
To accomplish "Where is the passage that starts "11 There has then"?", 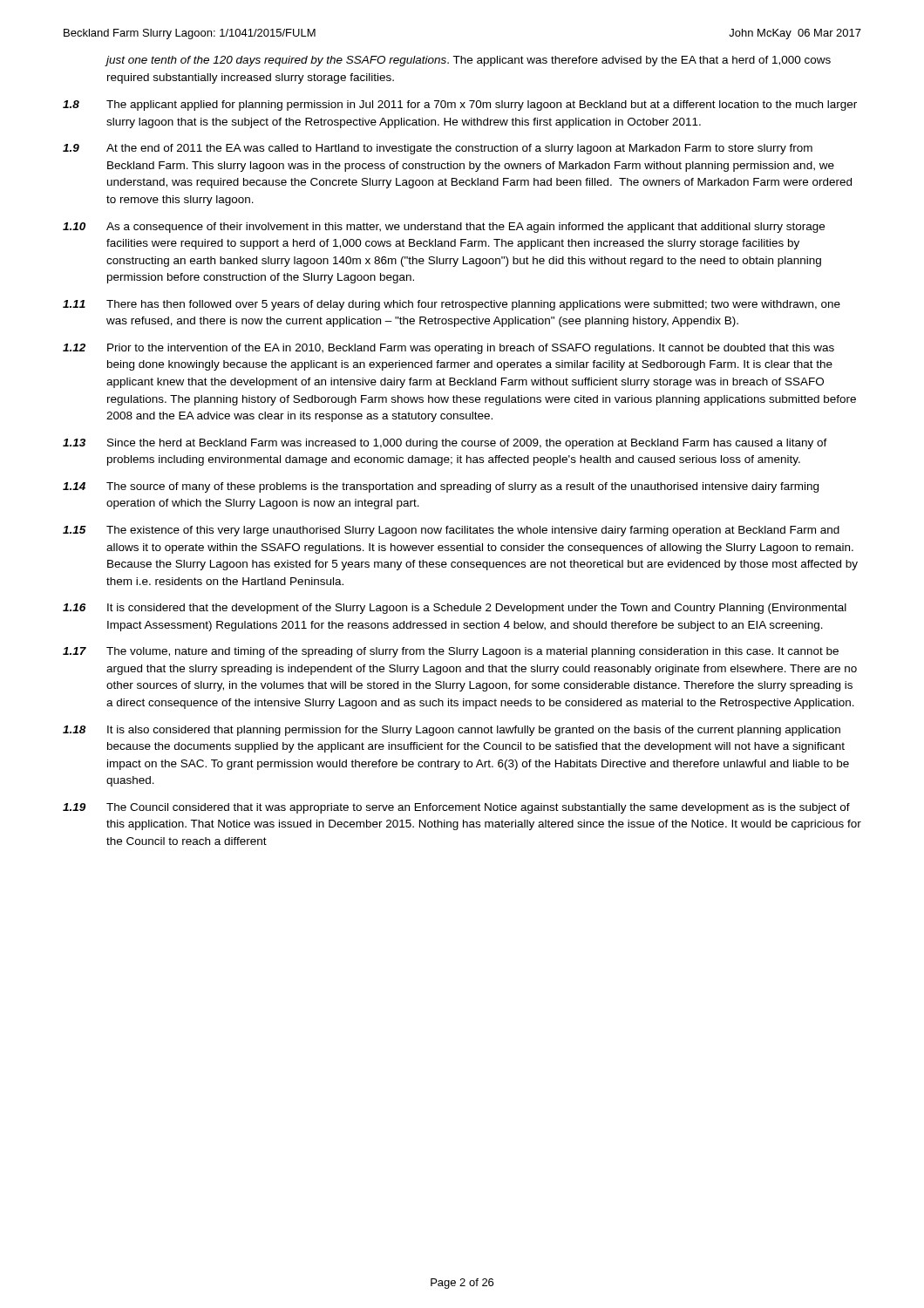I will (x=462, y=312).
